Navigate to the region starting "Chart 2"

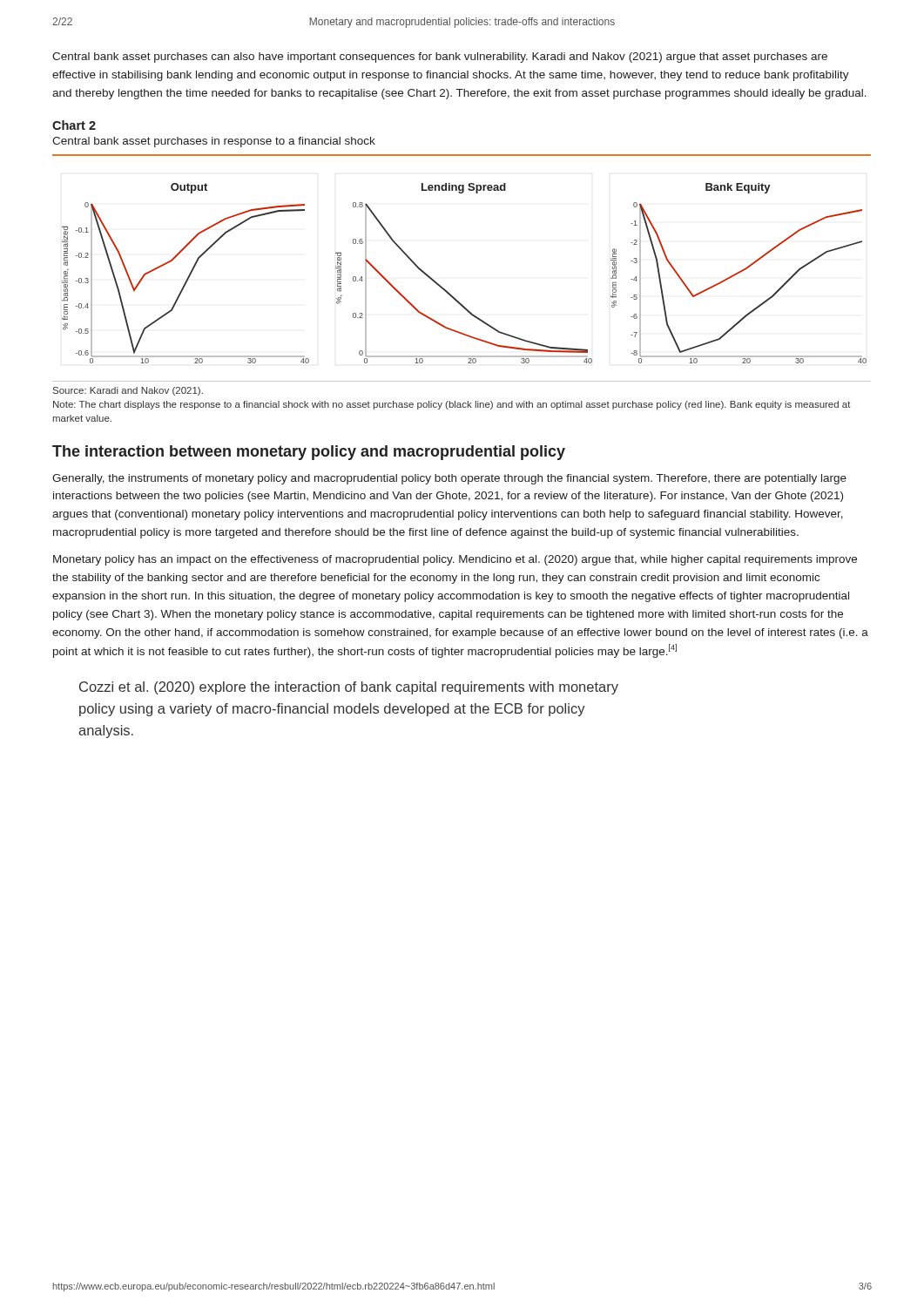[74, 125]
